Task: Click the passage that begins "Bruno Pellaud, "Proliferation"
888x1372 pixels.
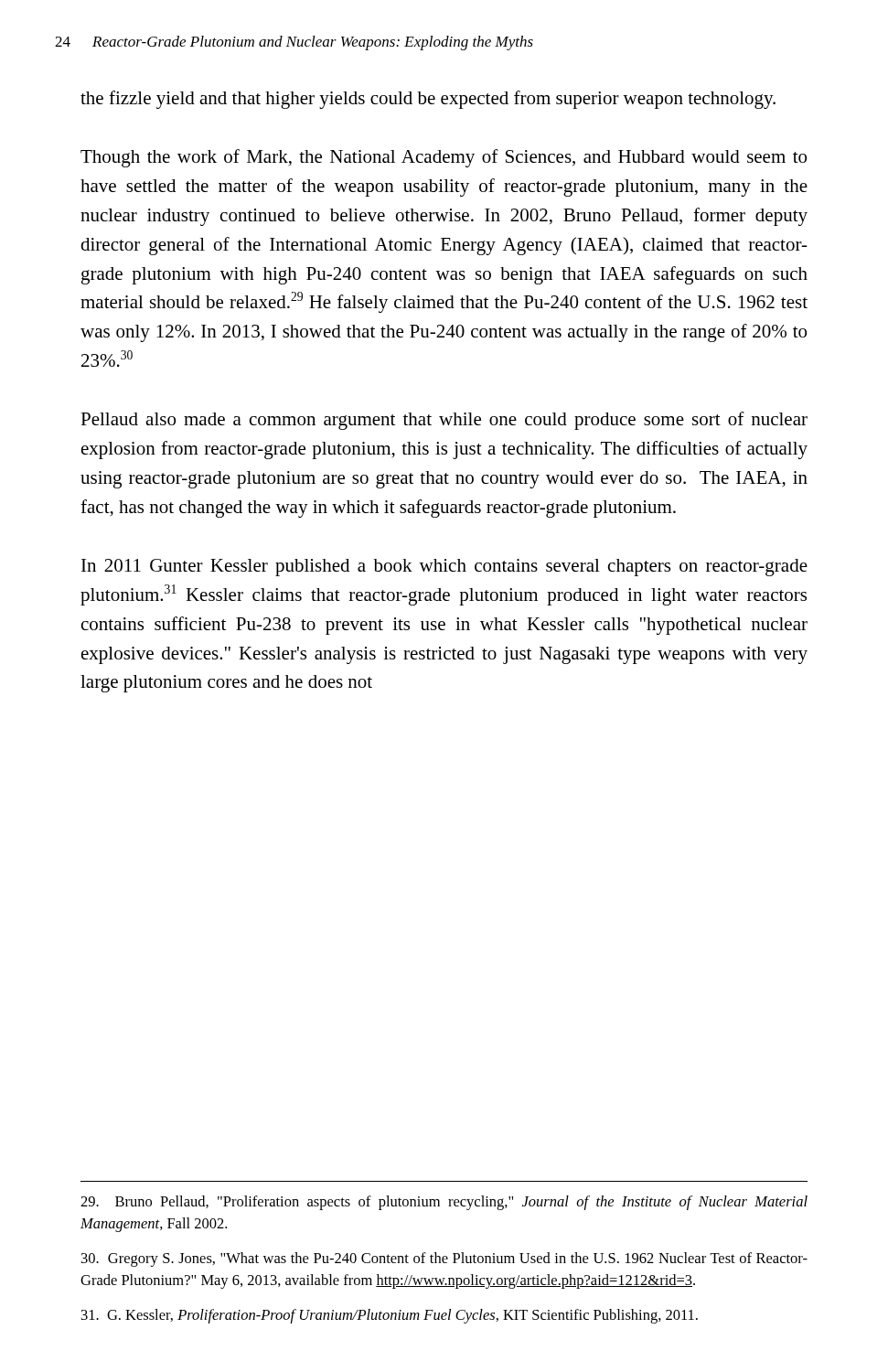Action: coord(444,1213)
